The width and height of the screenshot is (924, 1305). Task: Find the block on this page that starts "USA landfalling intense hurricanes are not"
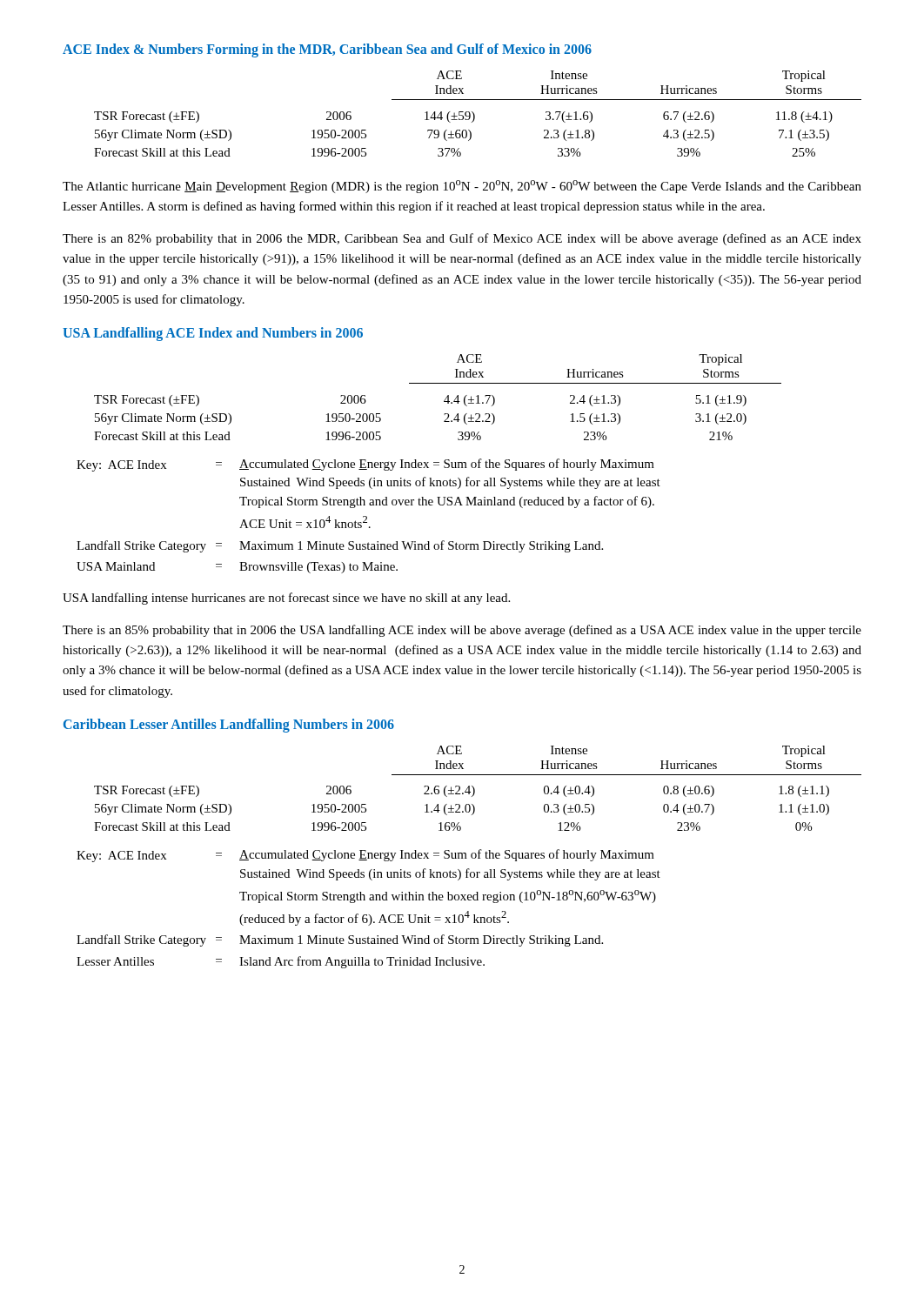[x=287, y=597]
